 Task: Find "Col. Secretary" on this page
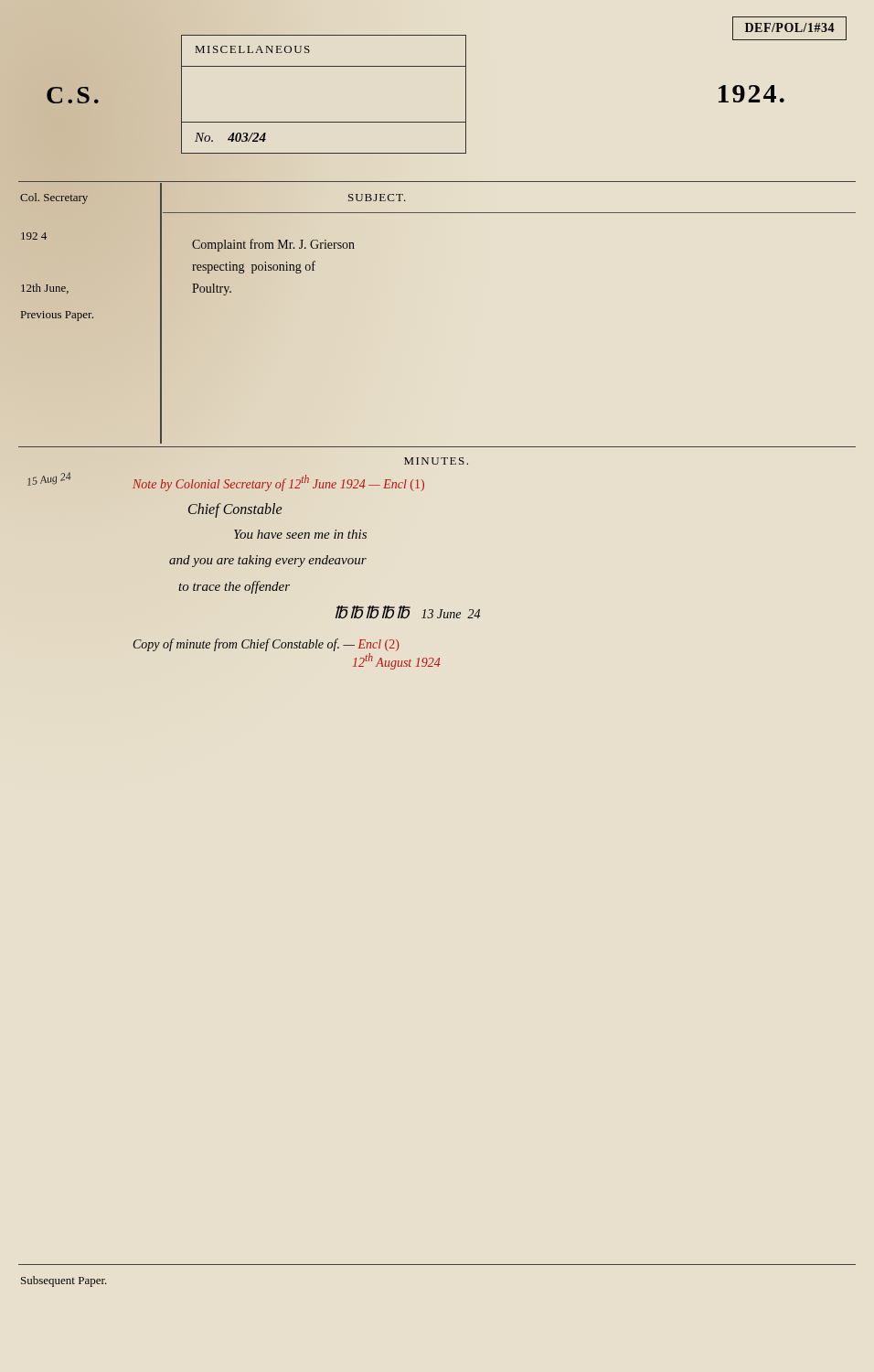coord(54,197)
